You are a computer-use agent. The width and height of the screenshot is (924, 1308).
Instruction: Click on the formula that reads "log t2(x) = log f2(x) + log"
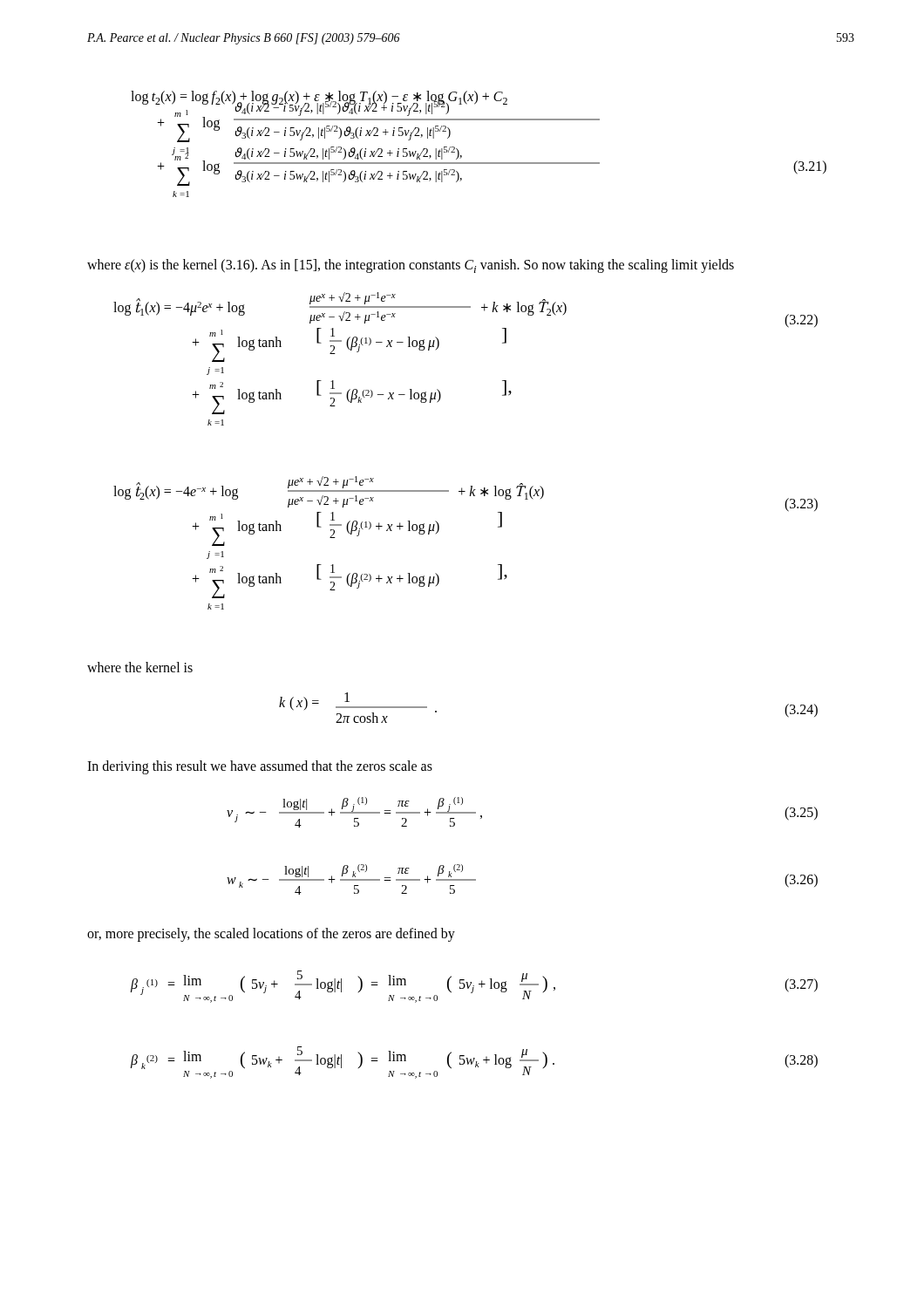coord(471,159)
